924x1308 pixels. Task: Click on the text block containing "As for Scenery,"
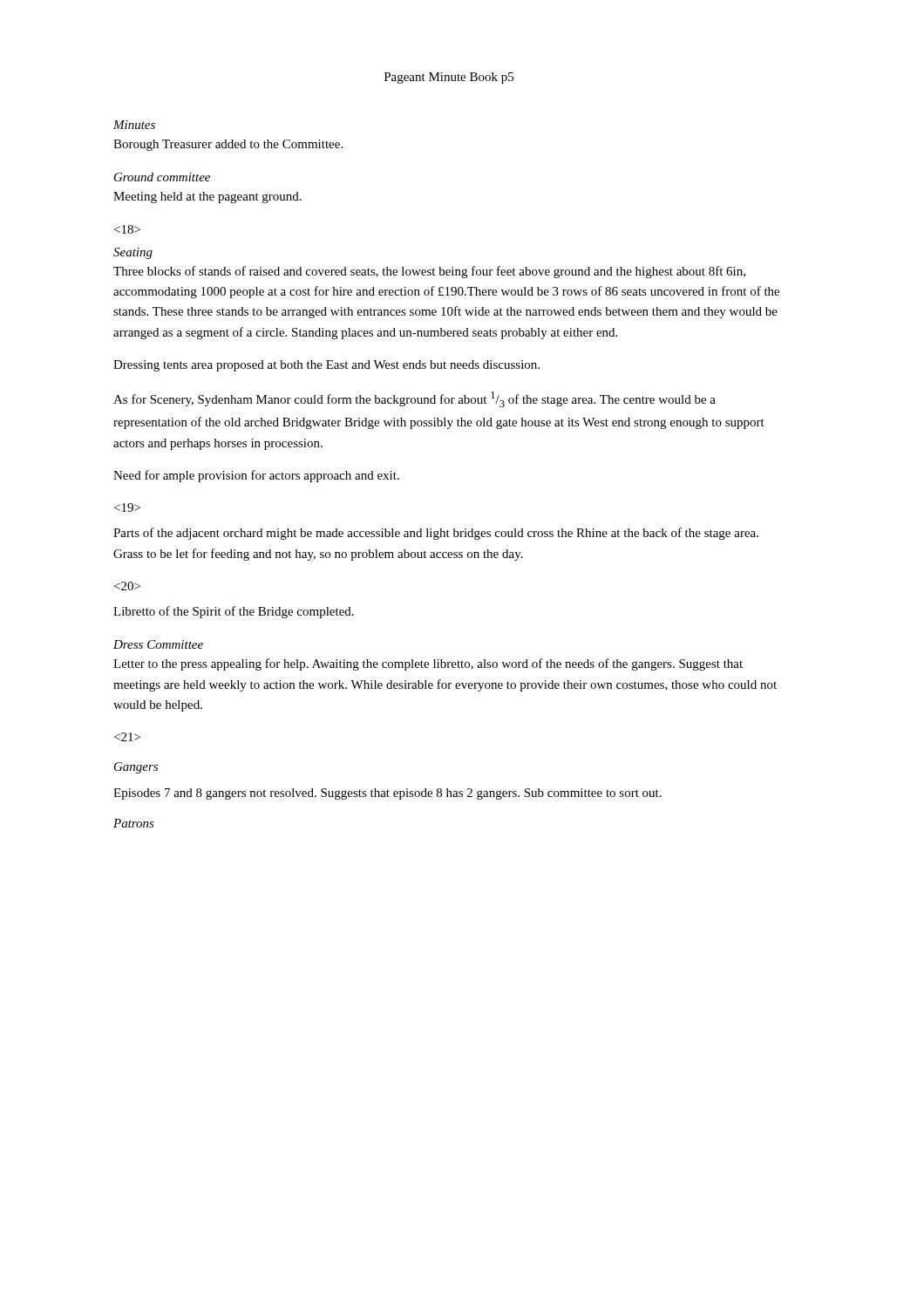click(439, 419)
